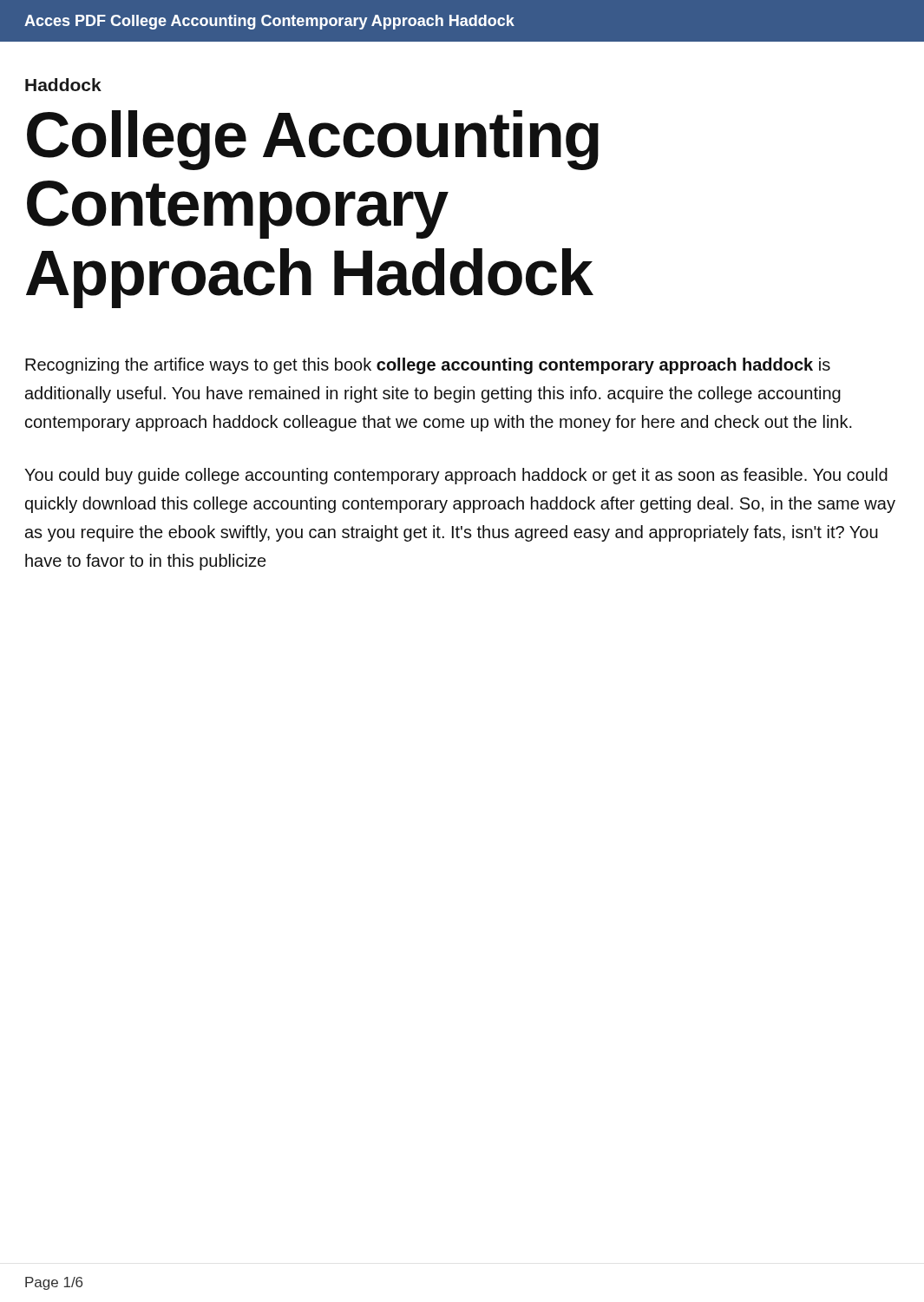Click on the passage starting "You could buy guide college accounting contemporary"
The height and width of the screenshot is (1302, 924).
(462, 518)
